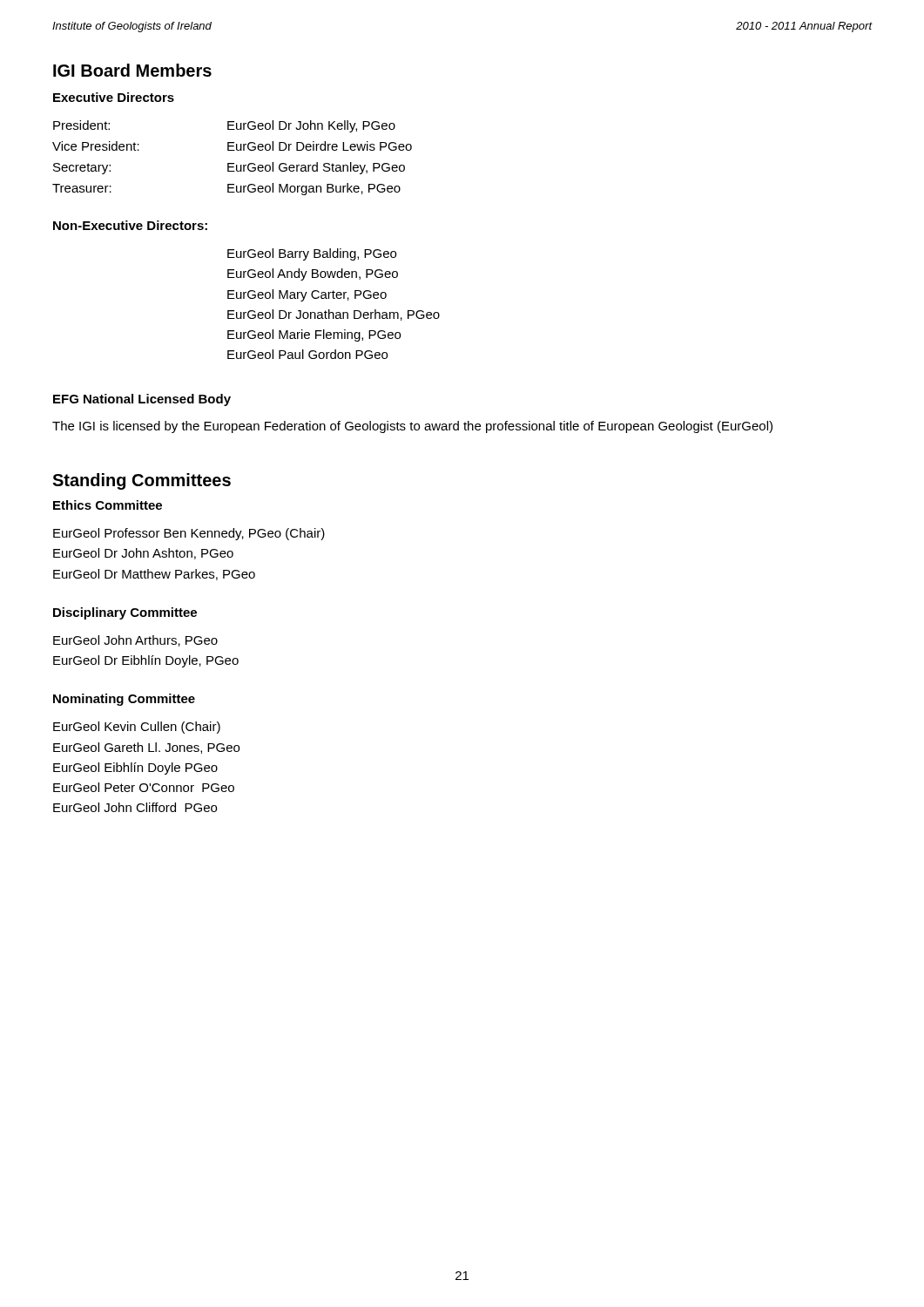Find the text block starting "Standing Committees"
This screenshot has height=1307, width=924.
tap(142, 480)
